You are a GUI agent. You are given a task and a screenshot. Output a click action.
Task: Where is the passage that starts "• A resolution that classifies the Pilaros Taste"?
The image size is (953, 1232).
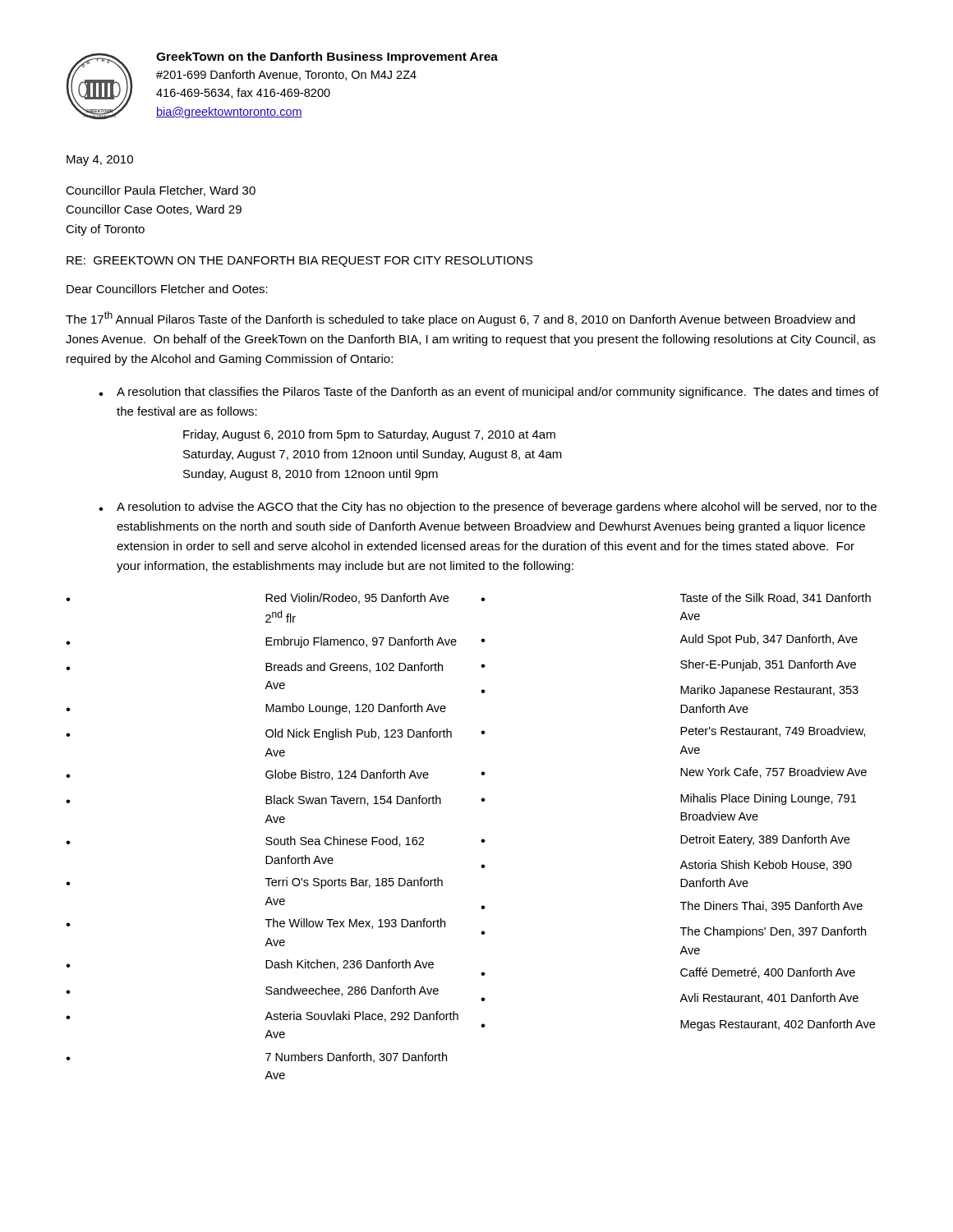click(x=489, y=433)
